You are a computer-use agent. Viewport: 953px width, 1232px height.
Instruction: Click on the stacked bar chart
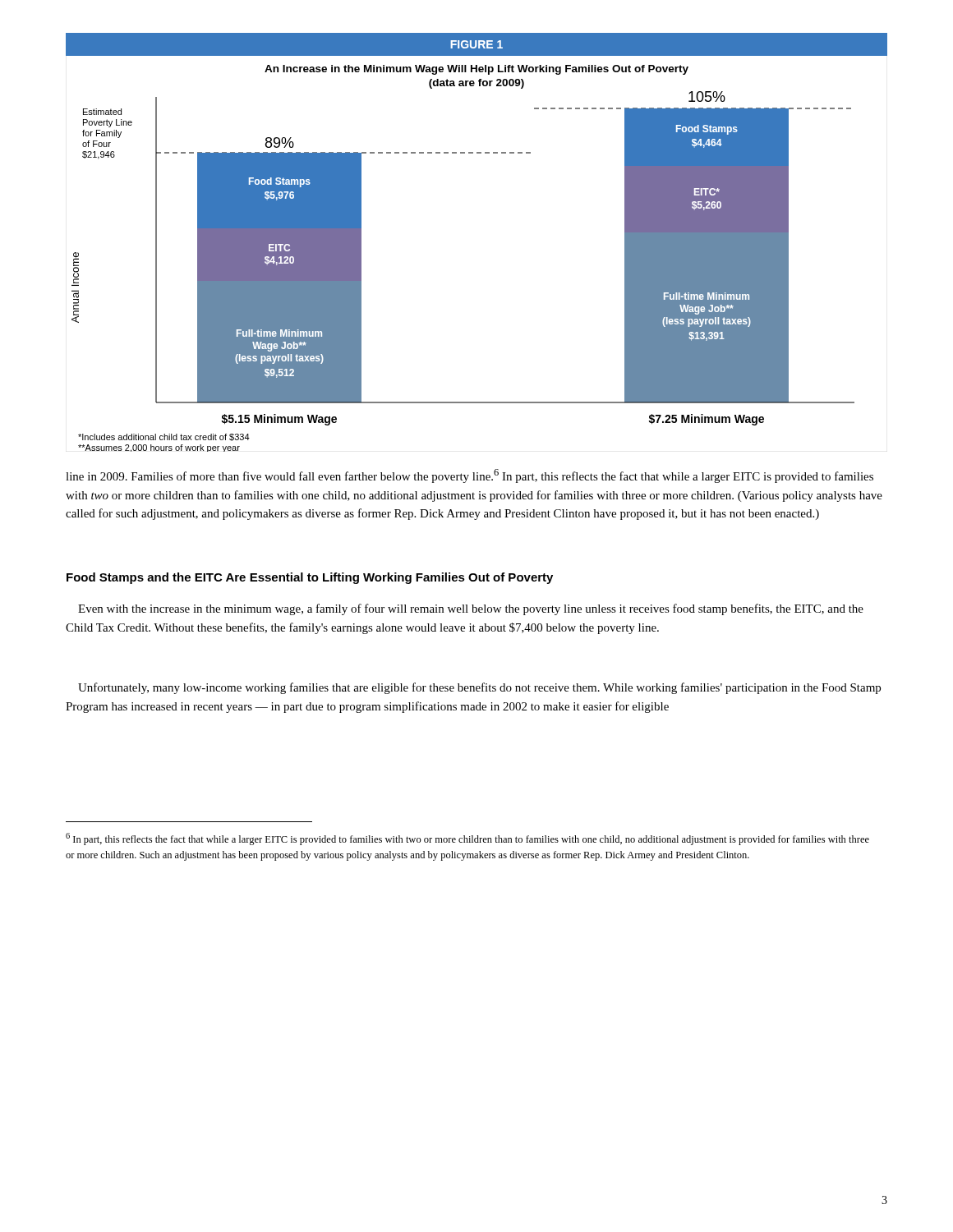[476, 242]
